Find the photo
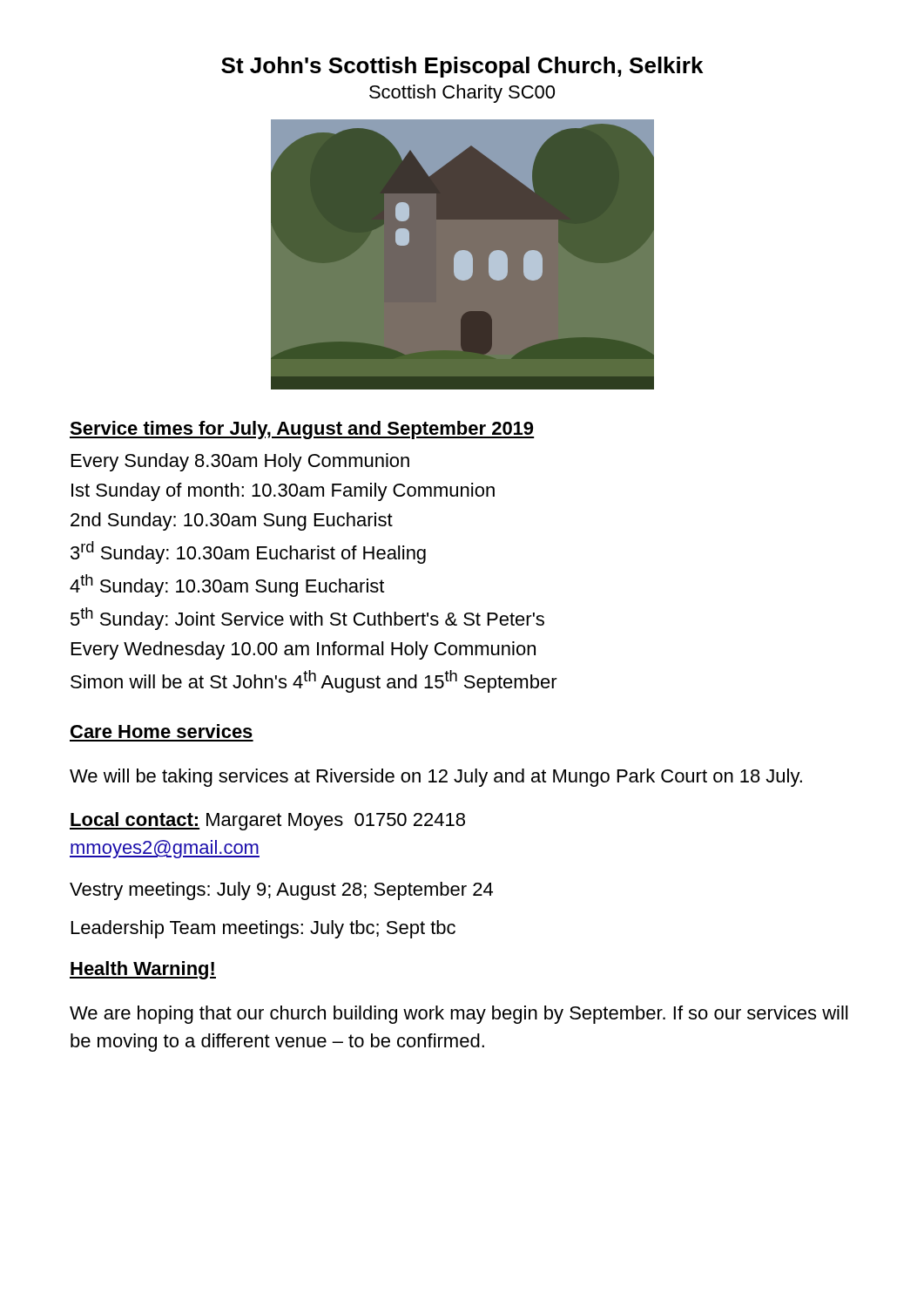Screen dimensions: 1307x924 462,256
